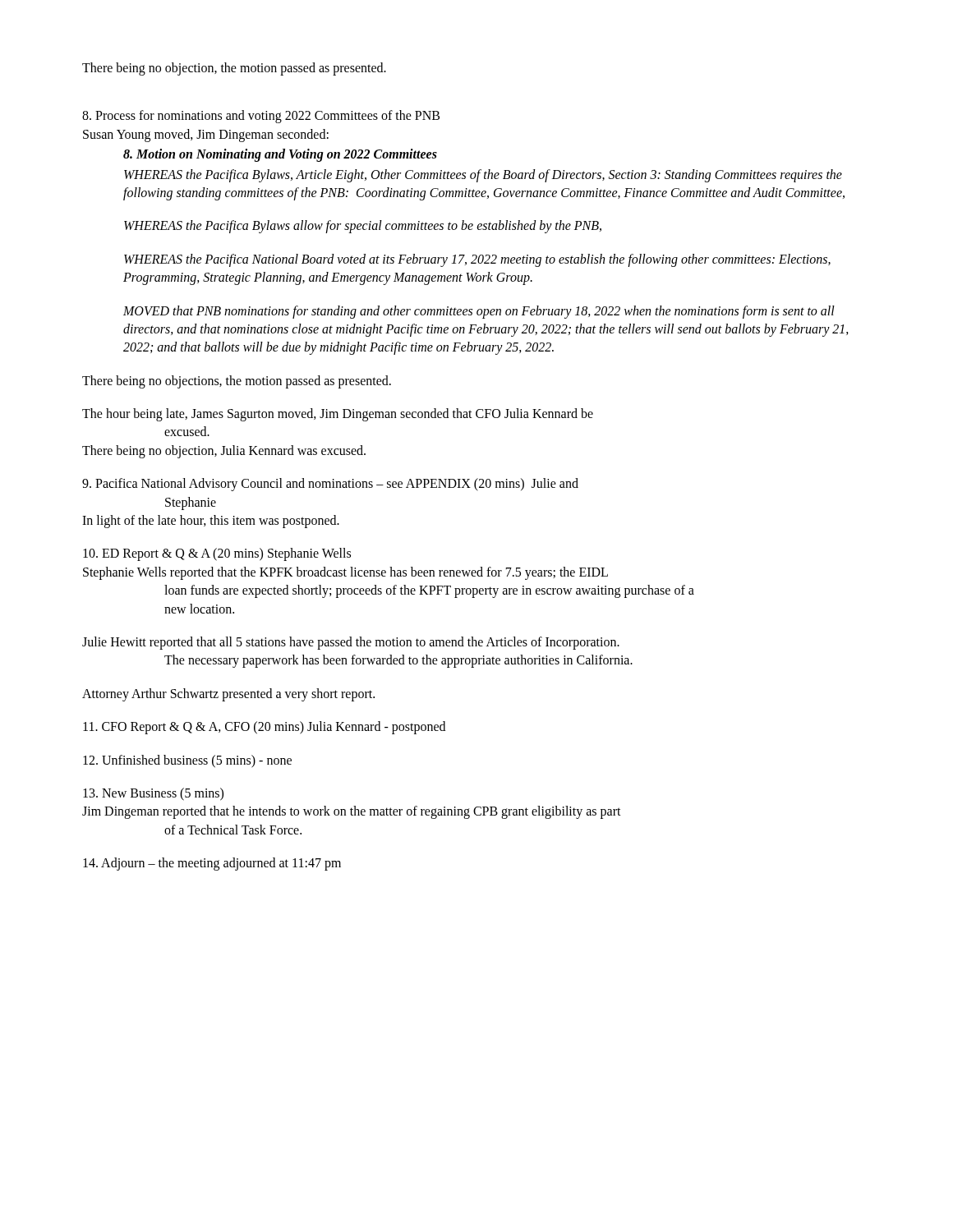Locate the block of text that opens with "There being no objection, Julia"
The width and height of the screenshot is (953, 1232).
click(224, 452)
